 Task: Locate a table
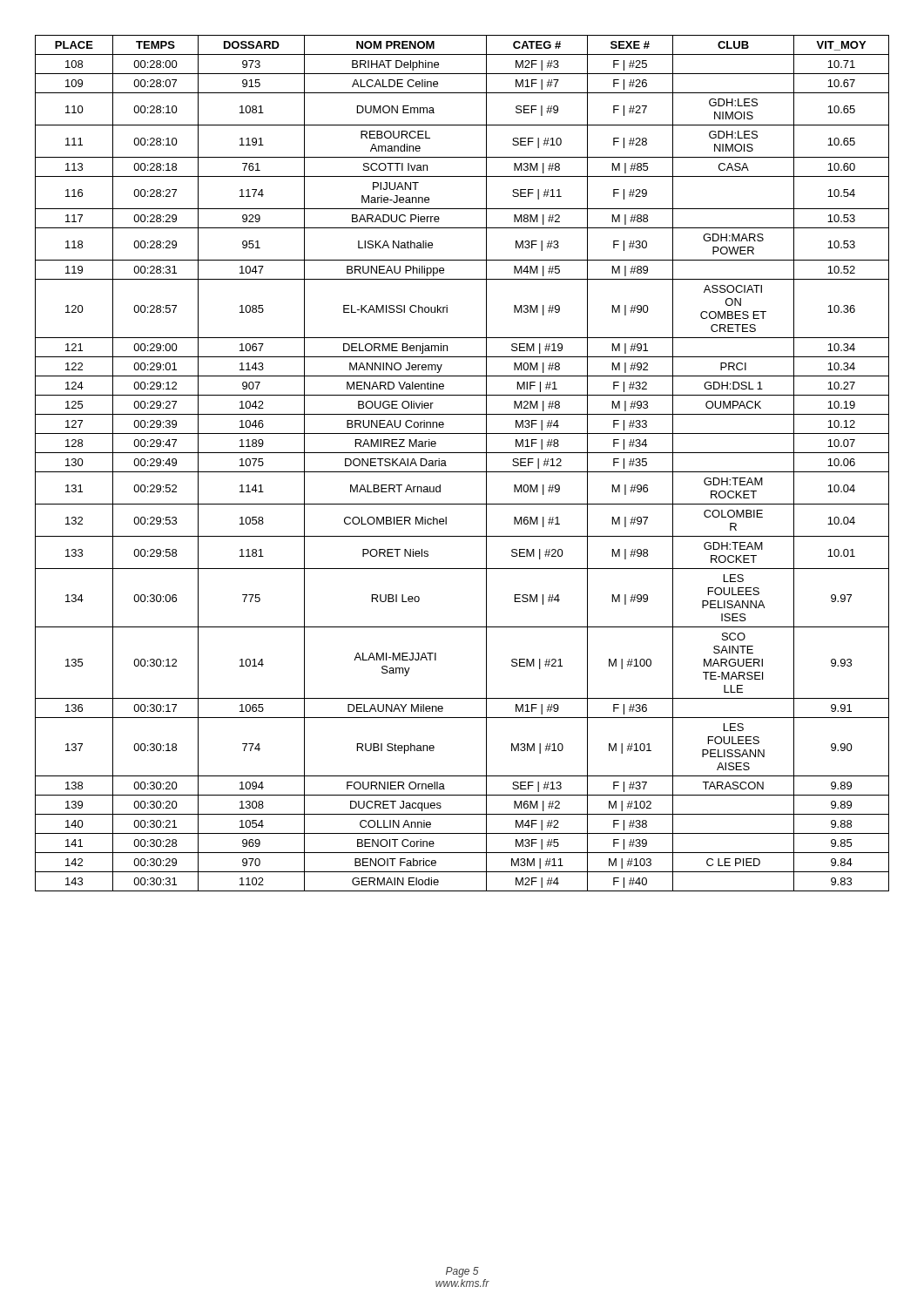tap(462, 463)
